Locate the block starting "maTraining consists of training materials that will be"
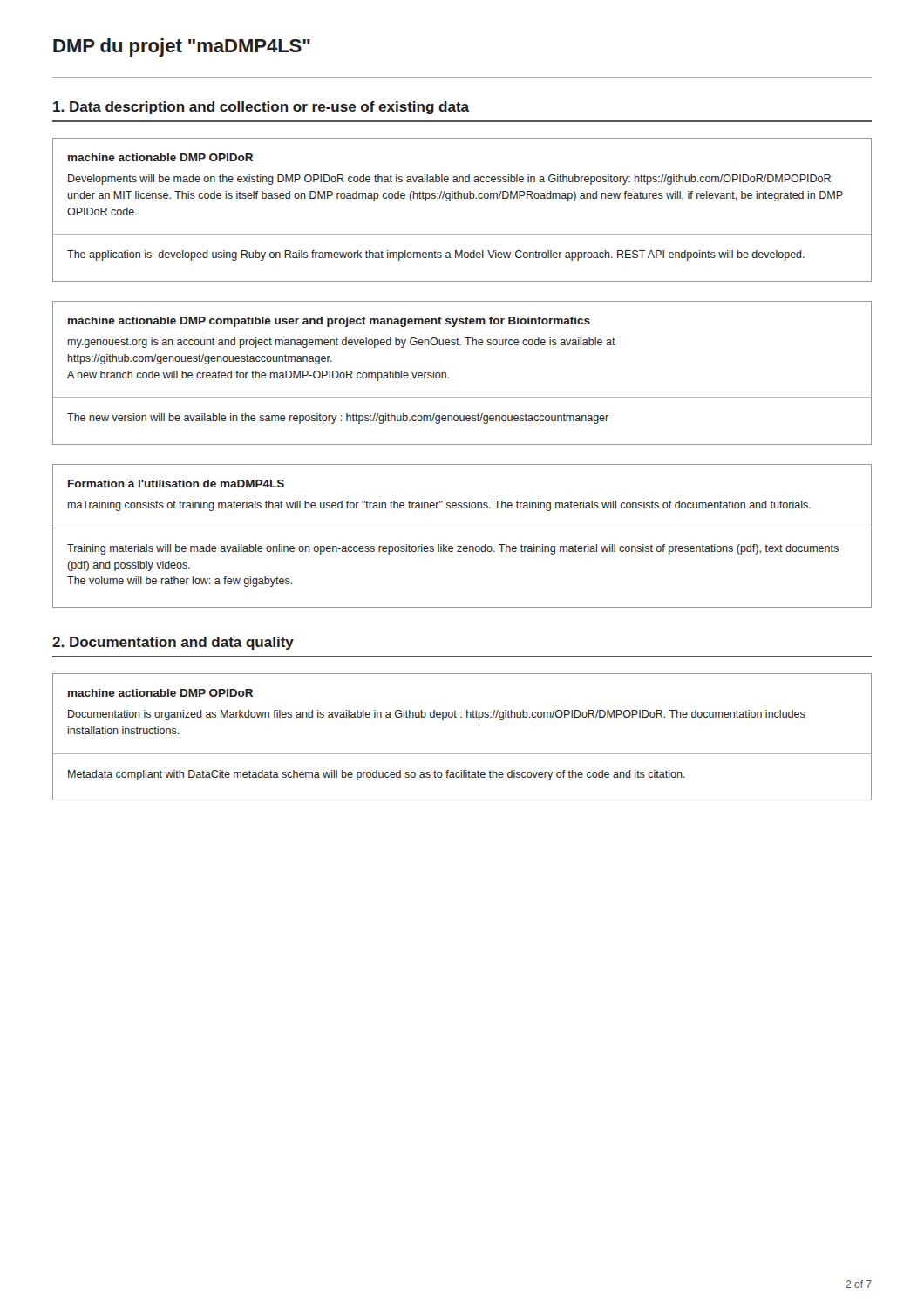The height and width of the screenshot is (1308, 924). pos(439,505)
